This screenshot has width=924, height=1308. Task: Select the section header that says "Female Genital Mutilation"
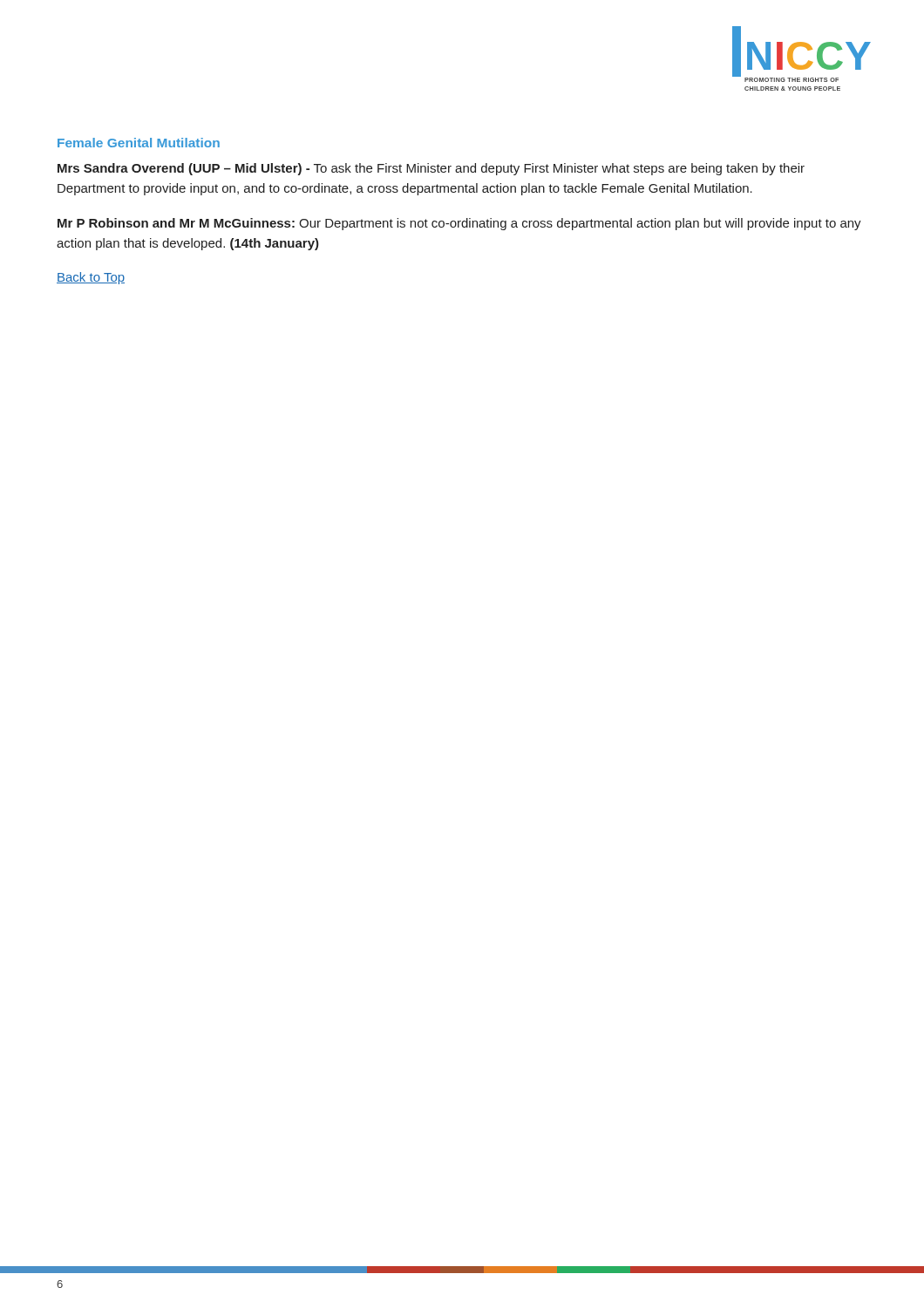138,143
